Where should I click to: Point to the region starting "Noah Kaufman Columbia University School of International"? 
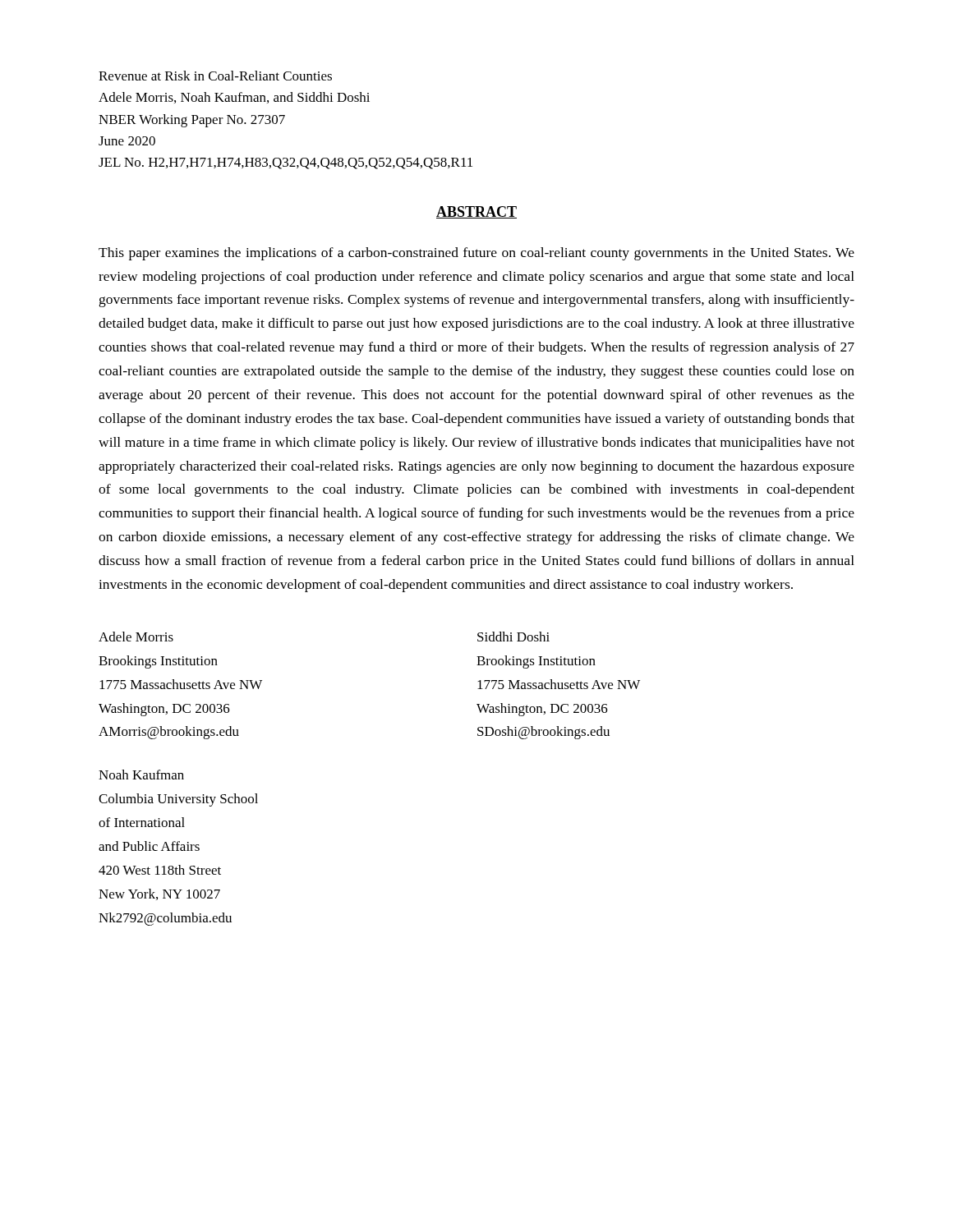(x=178, y=846)
